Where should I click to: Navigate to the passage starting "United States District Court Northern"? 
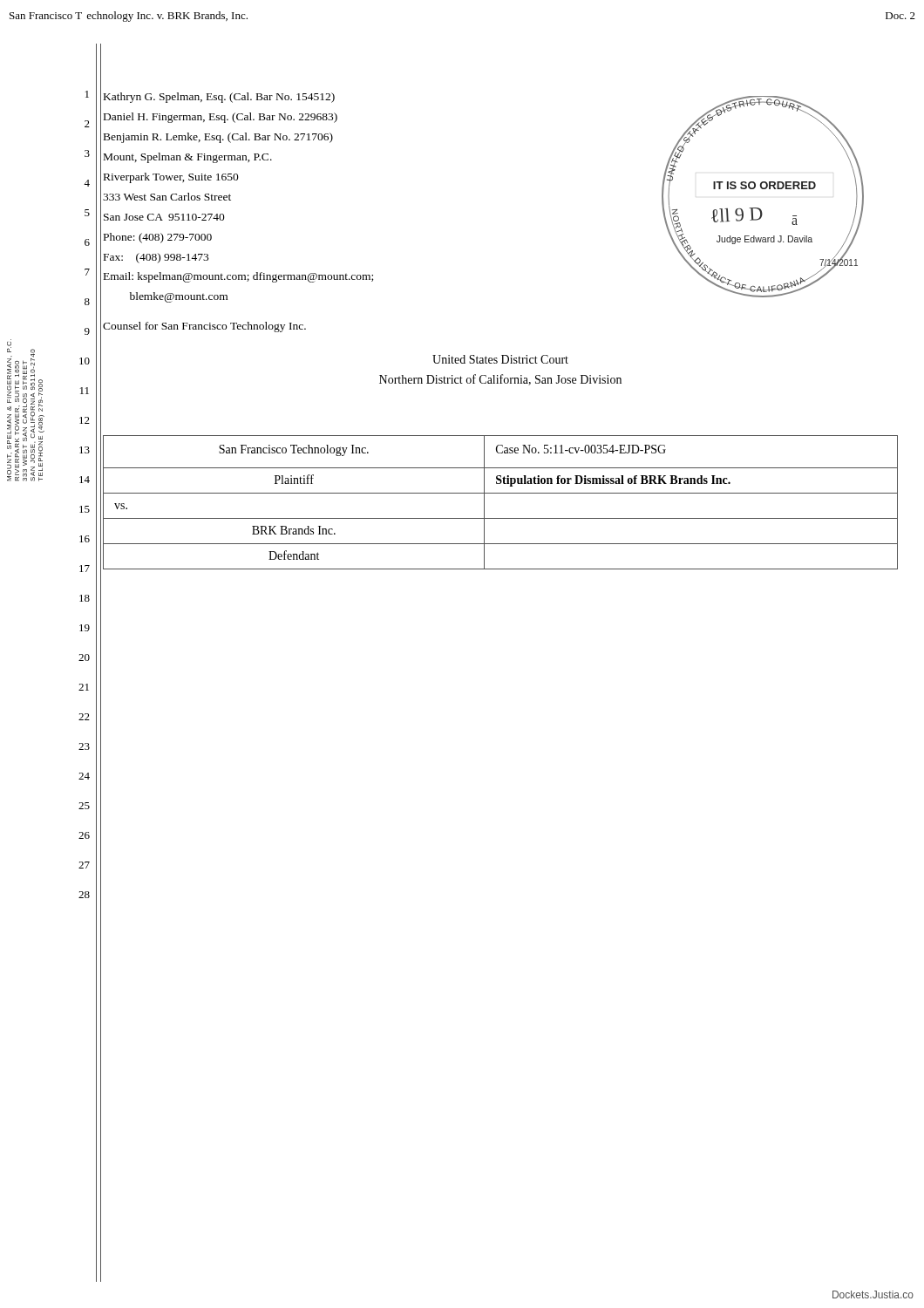point(500,370)
